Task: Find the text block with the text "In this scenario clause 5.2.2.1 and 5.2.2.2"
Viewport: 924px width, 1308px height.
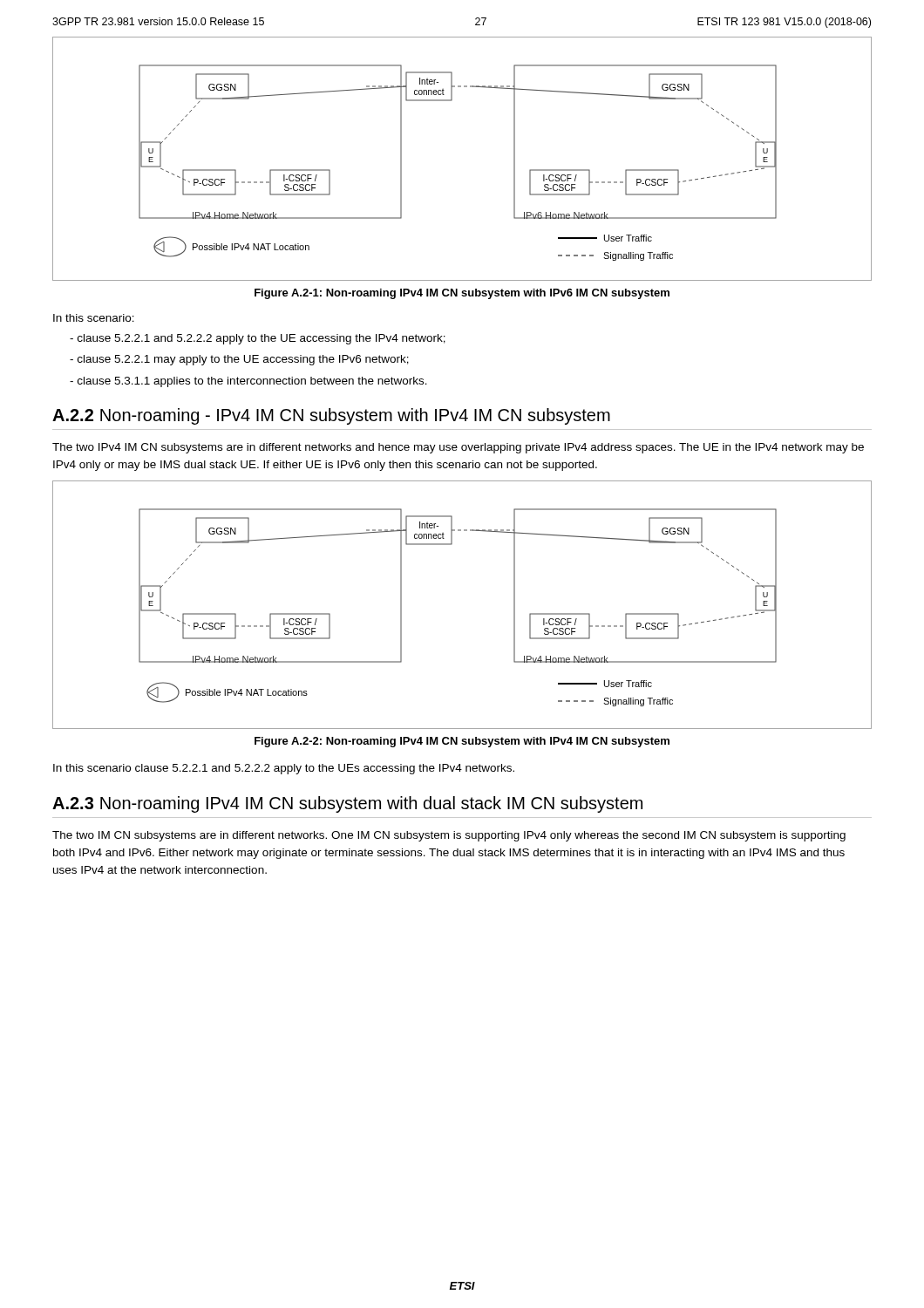Action: [x=462, y=769]
